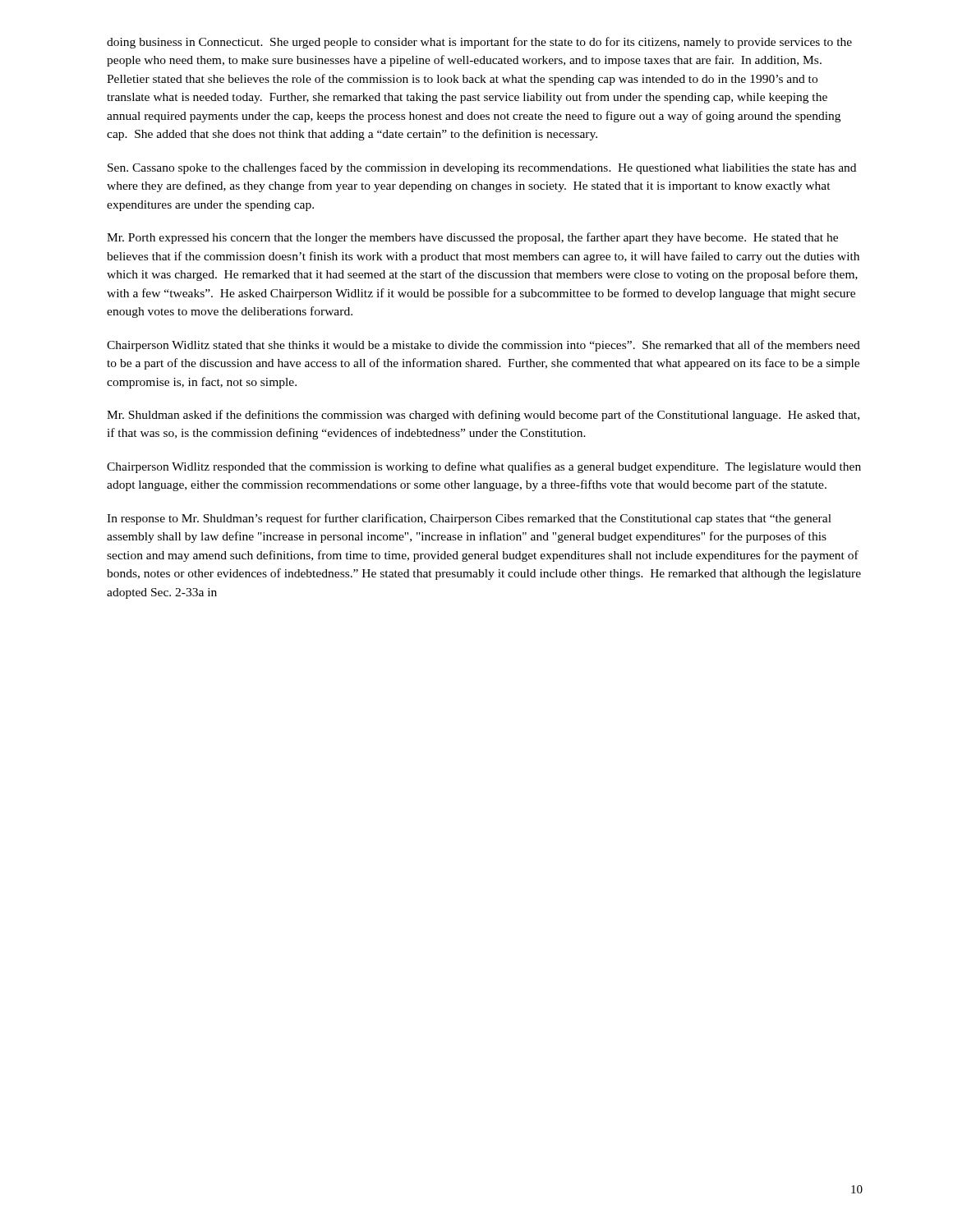Click the passage that begins "Sen. Cassano spoke to the"

[x=482, y=185]
